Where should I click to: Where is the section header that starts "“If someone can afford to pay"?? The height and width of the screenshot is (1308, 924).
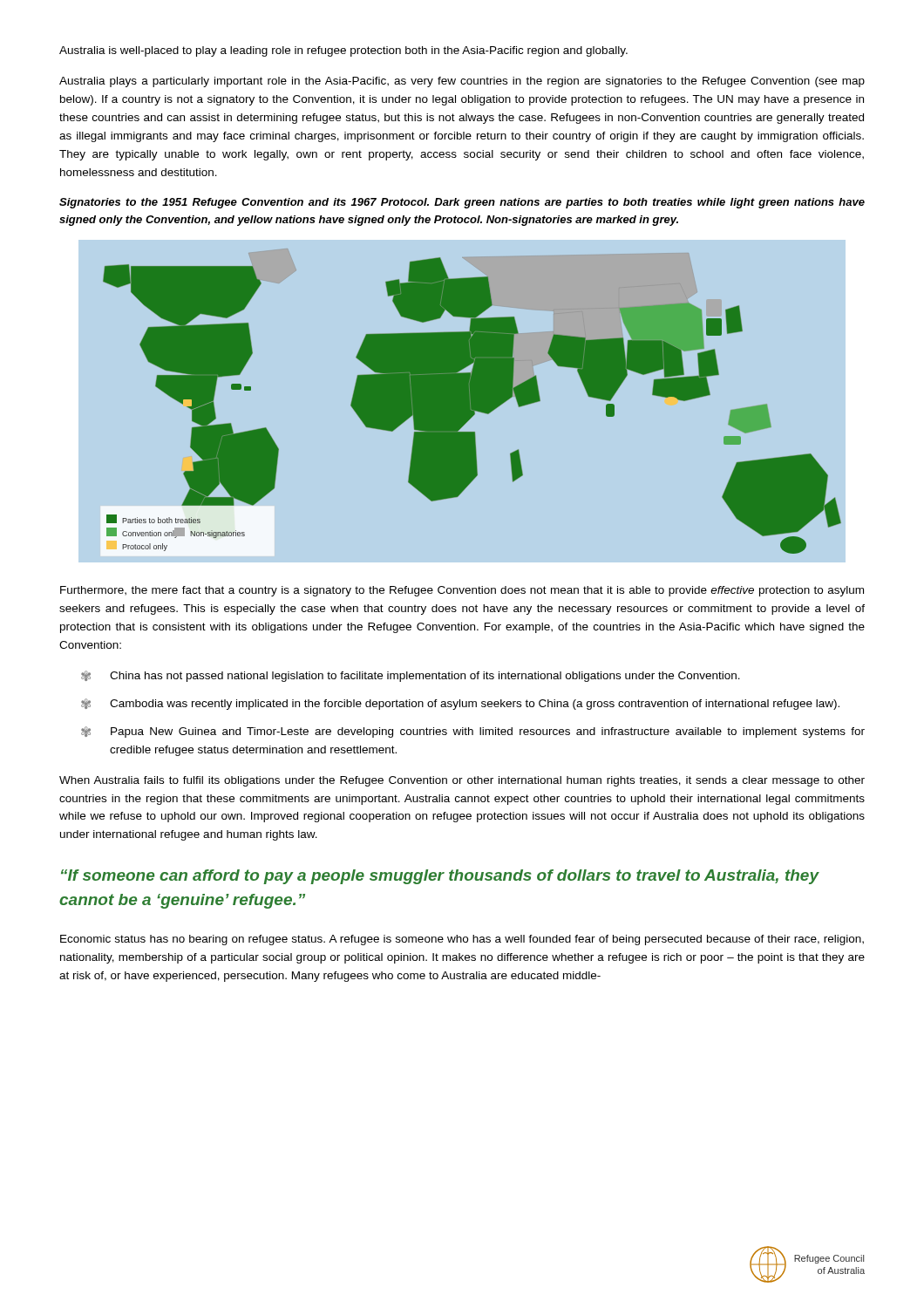point(439,887)
